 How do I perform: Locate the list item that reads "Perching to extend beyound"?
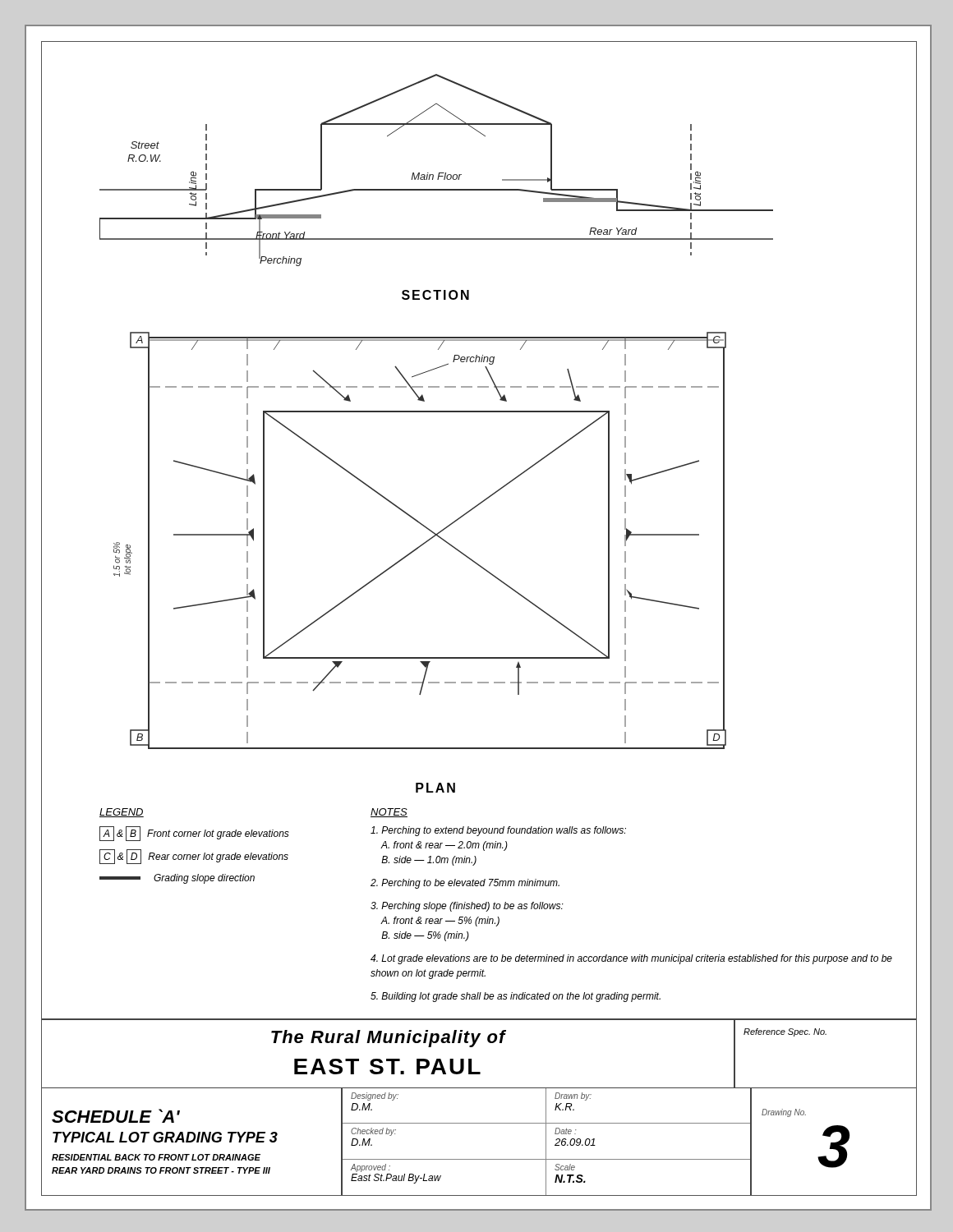coord(499,845)
